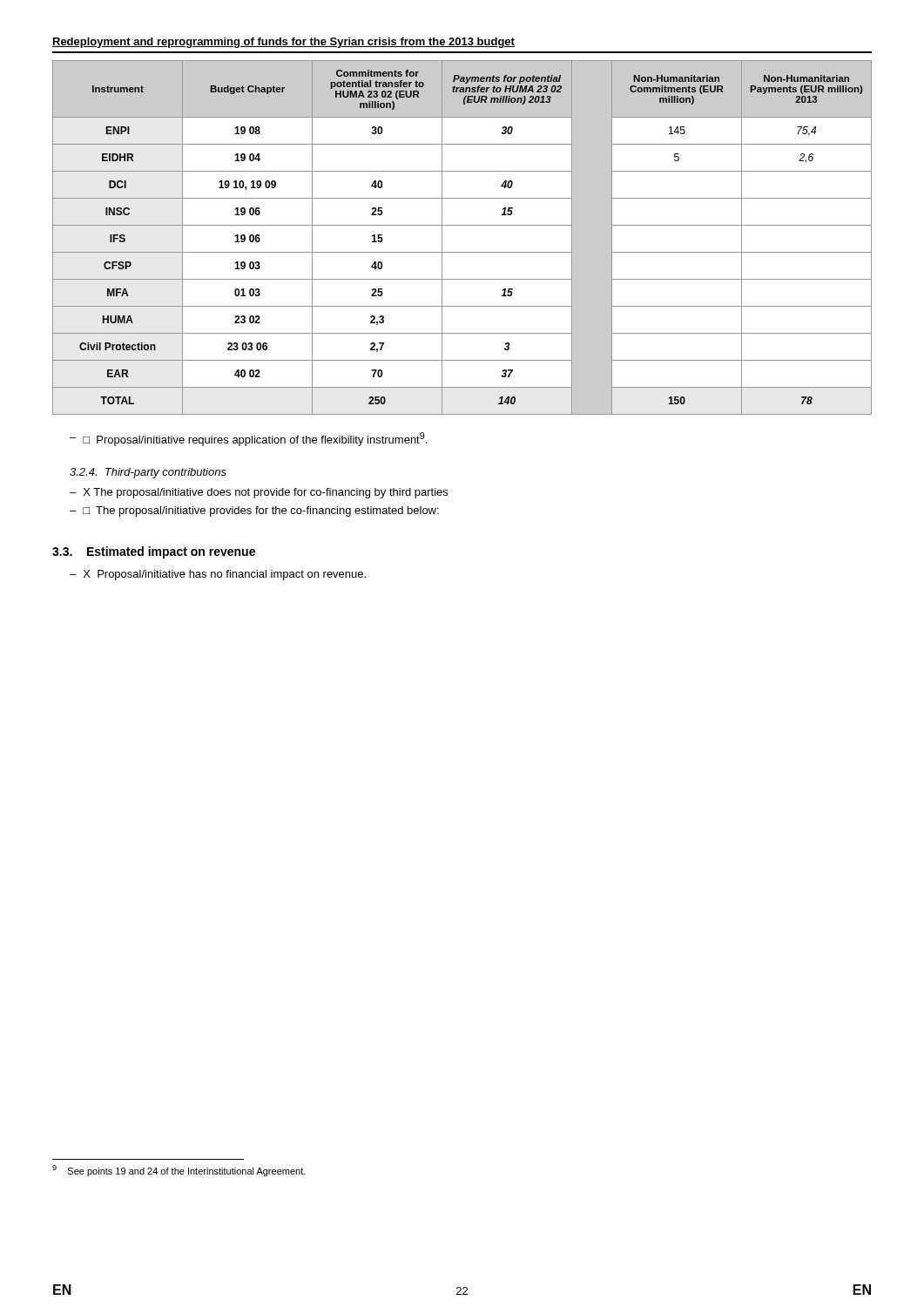Screen dimensions: 1307x924
Task: Locate the table
Action: click(462, 225)
